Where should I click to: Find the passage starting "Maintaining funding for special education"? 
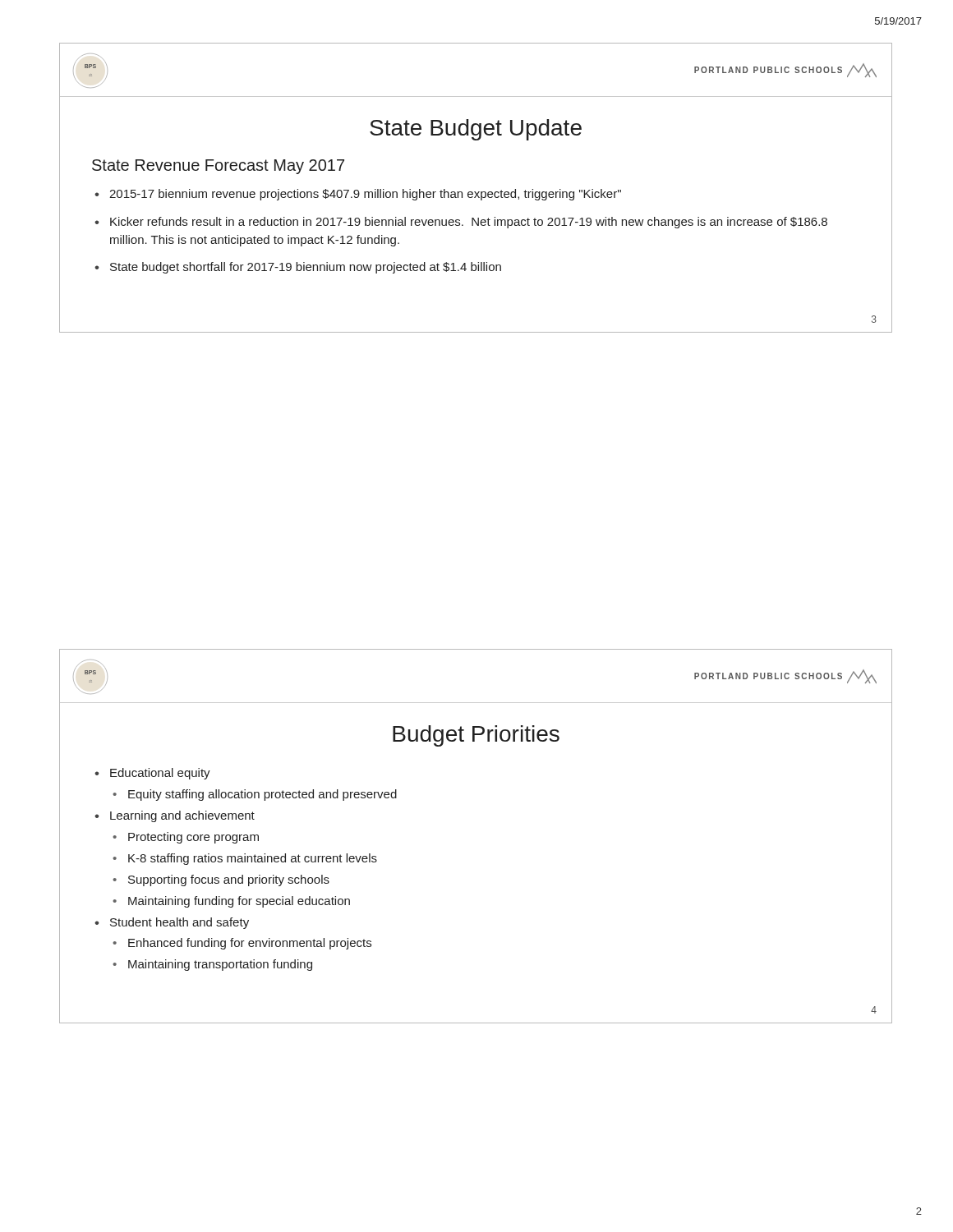(239, 900)
